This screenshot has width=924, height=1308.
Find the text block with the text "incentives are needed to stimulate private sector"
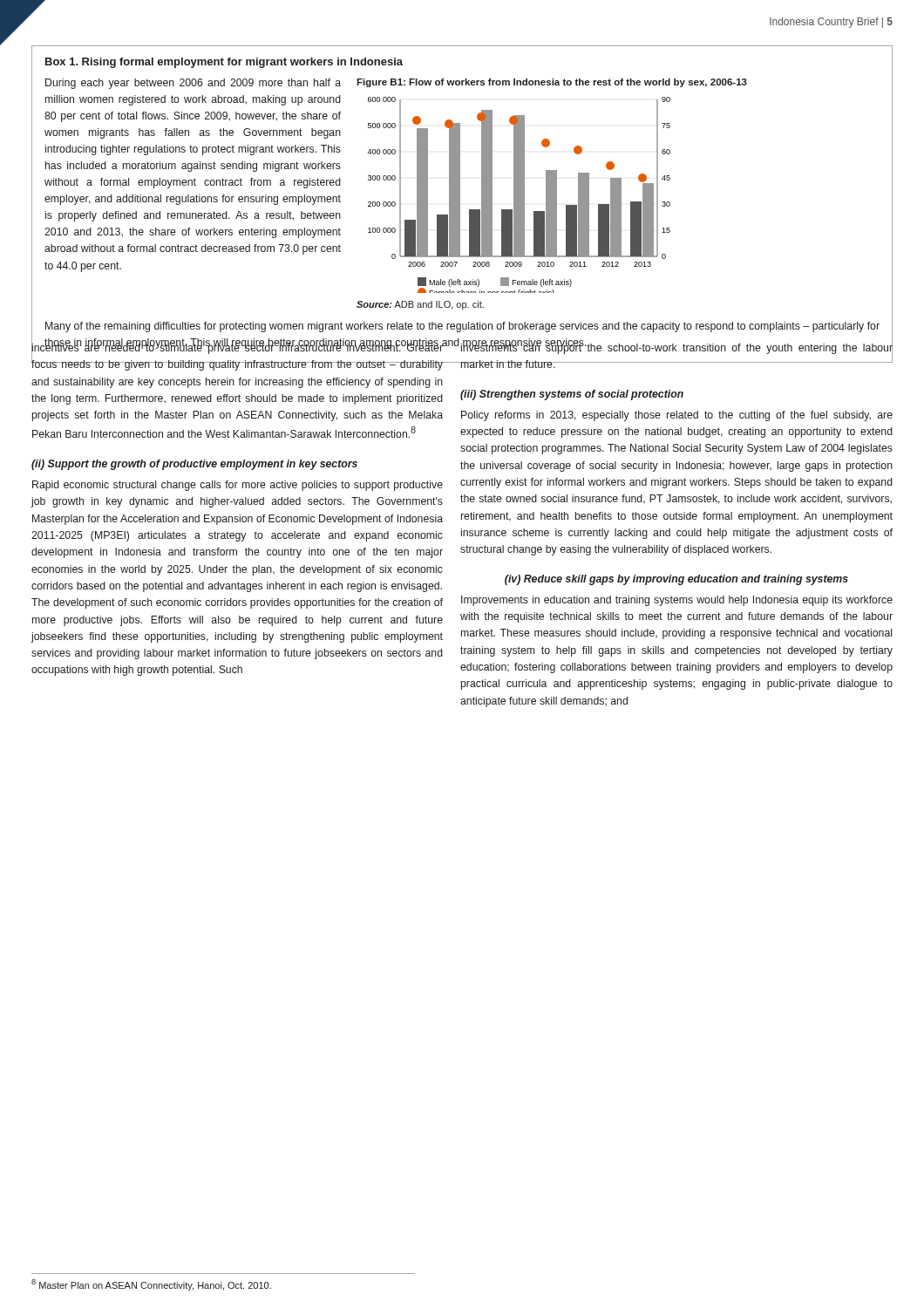[x=237, y=392]
